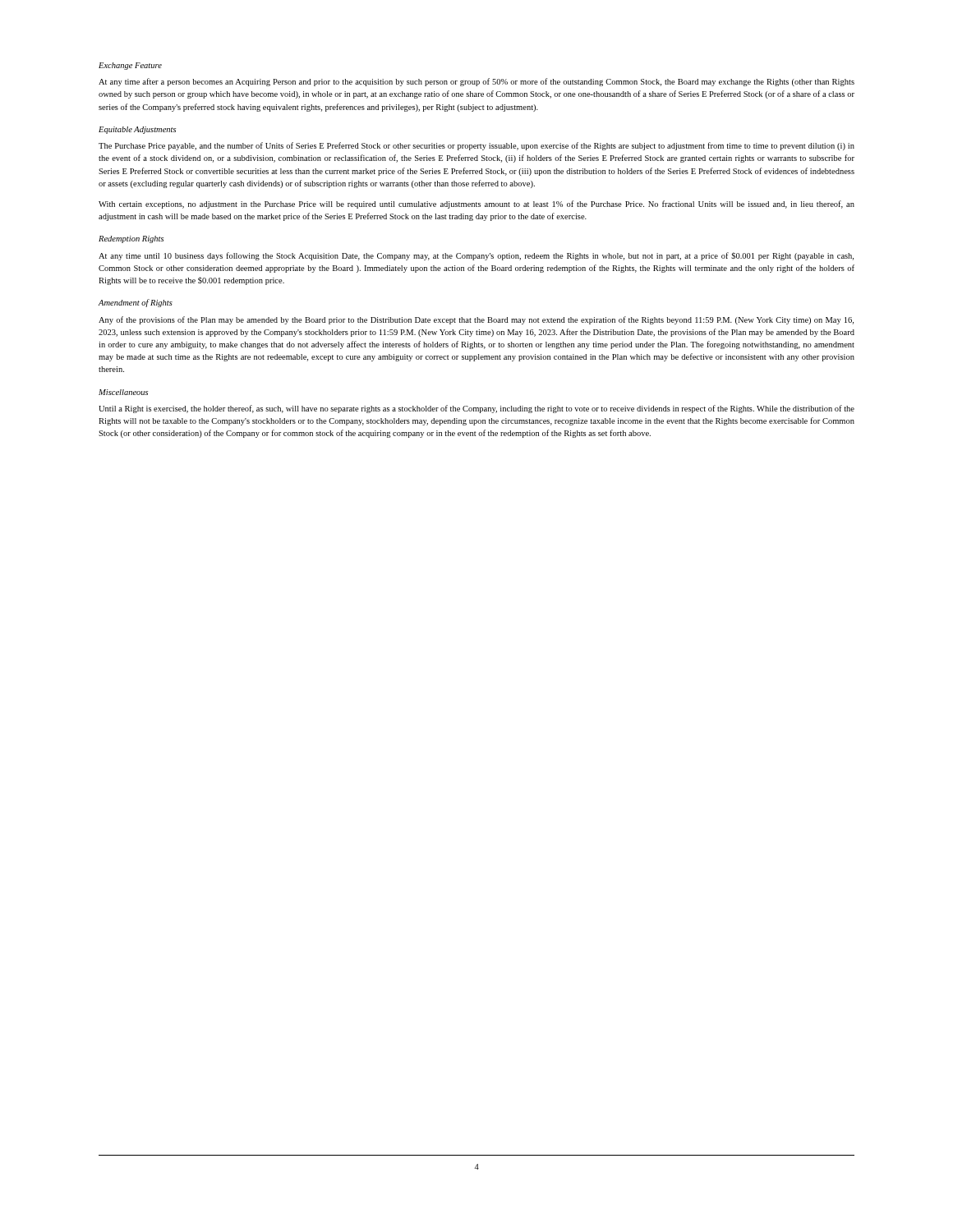Image resolution: width=953 pixels, height=1232 pixels.
Task: Locate the text block with the text "The Purchase Price"
Action: [x=476, y=165]
